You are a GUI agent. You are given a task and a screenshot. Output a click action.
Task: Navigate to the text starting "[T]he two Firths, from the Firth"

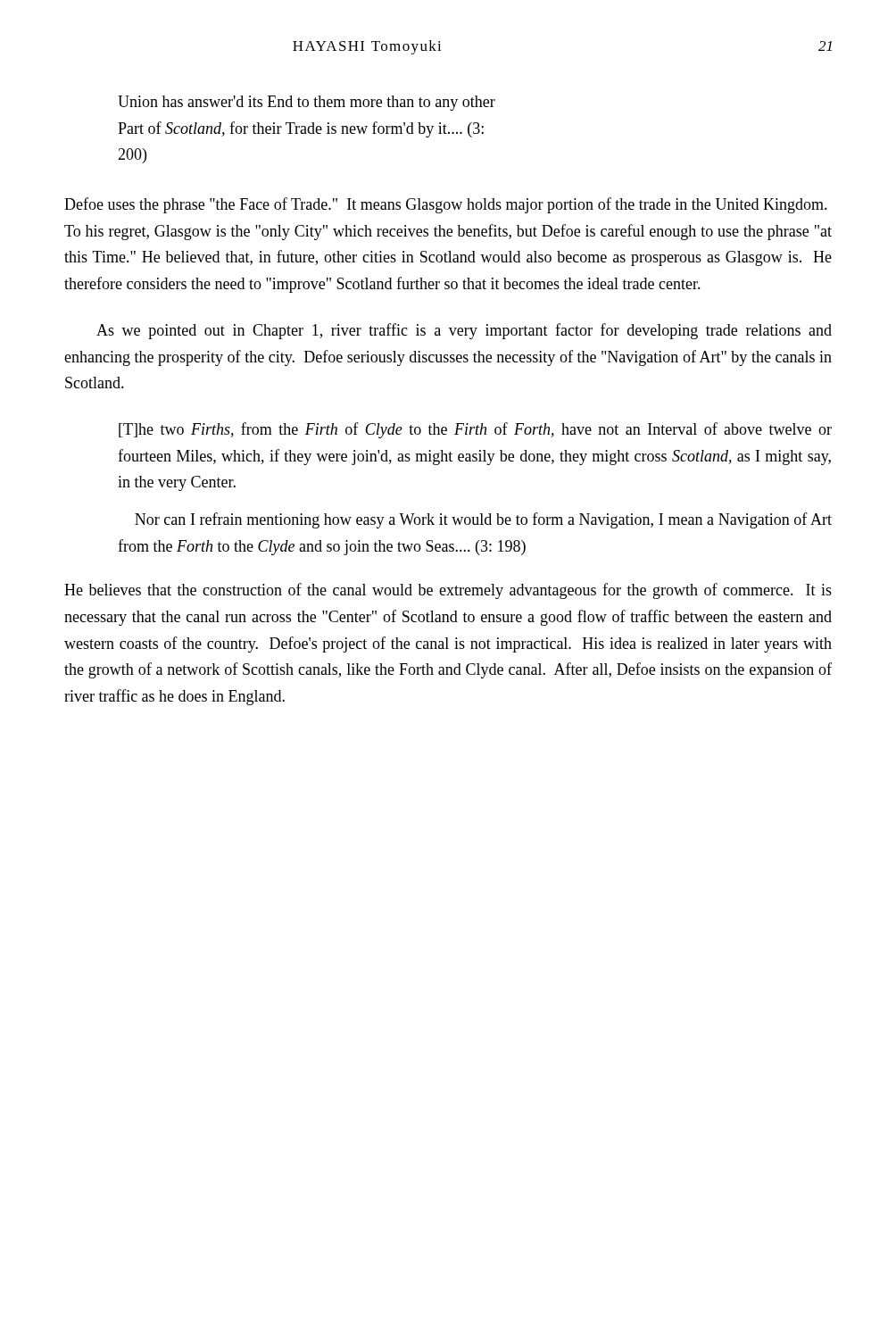475,430
